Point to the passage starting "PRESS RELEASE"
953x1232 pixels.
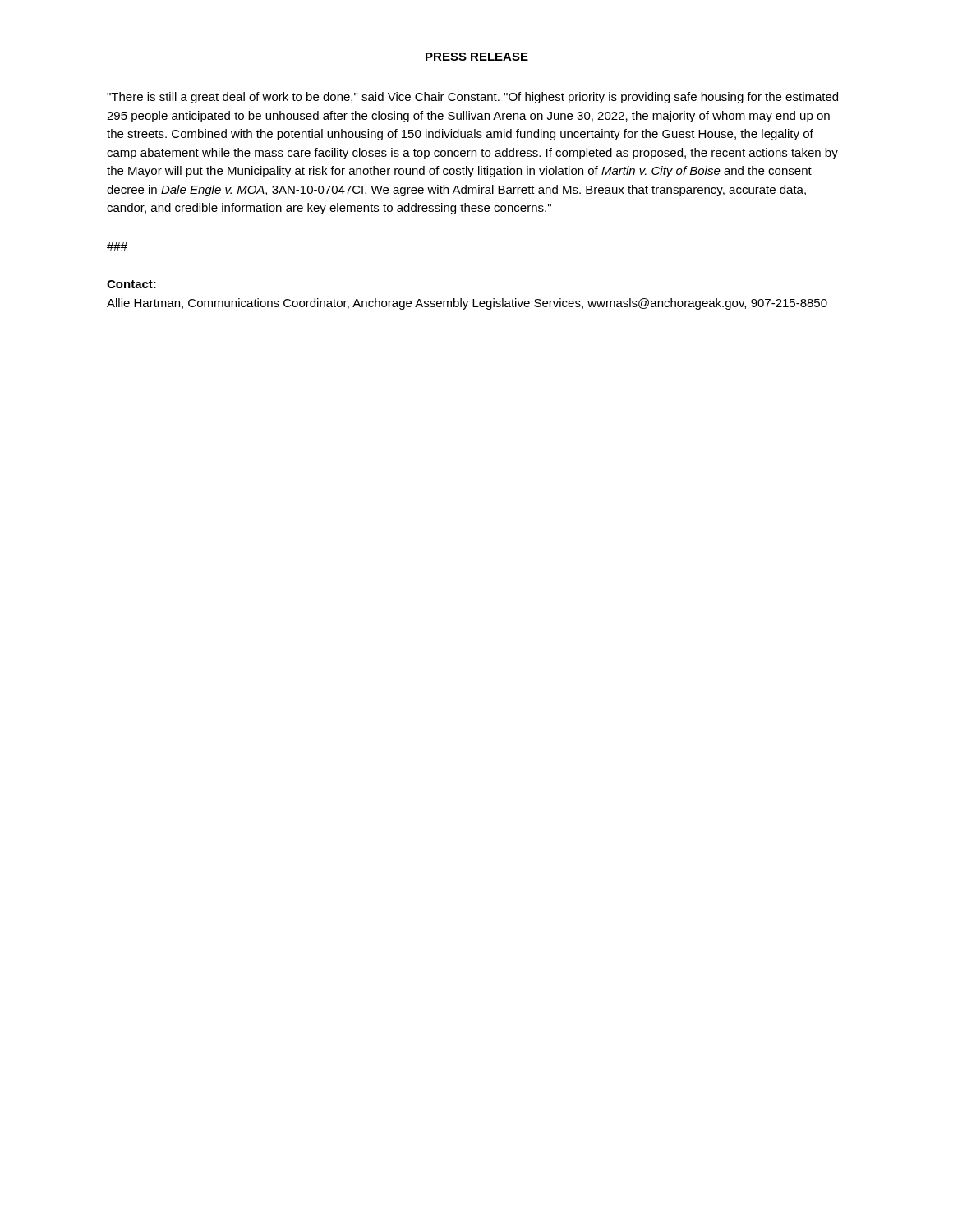click(476, 56)
